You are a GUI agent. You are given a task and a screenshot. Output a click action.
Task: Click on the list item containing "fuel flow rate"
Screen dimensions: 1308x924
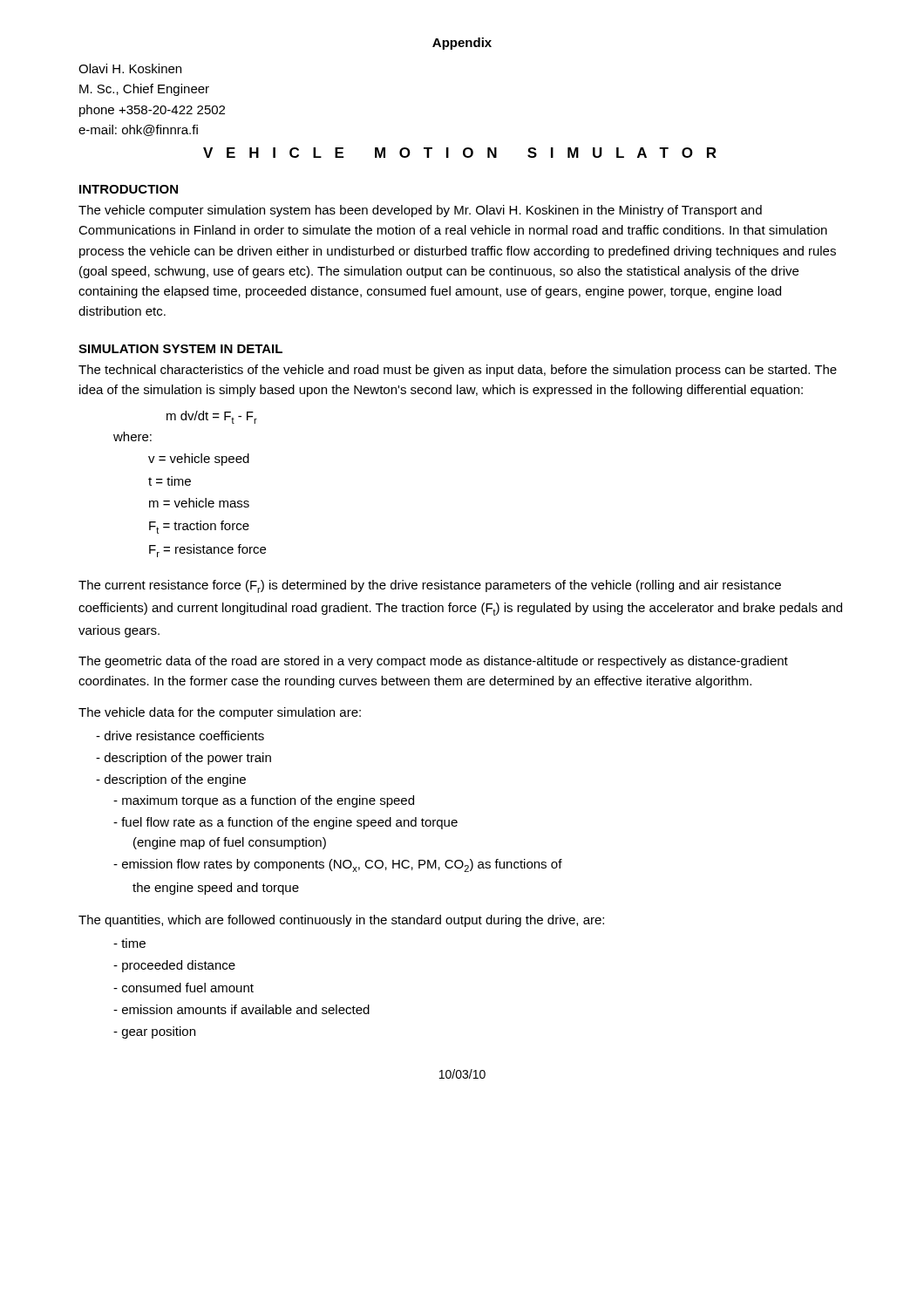(x=286, y=822)
